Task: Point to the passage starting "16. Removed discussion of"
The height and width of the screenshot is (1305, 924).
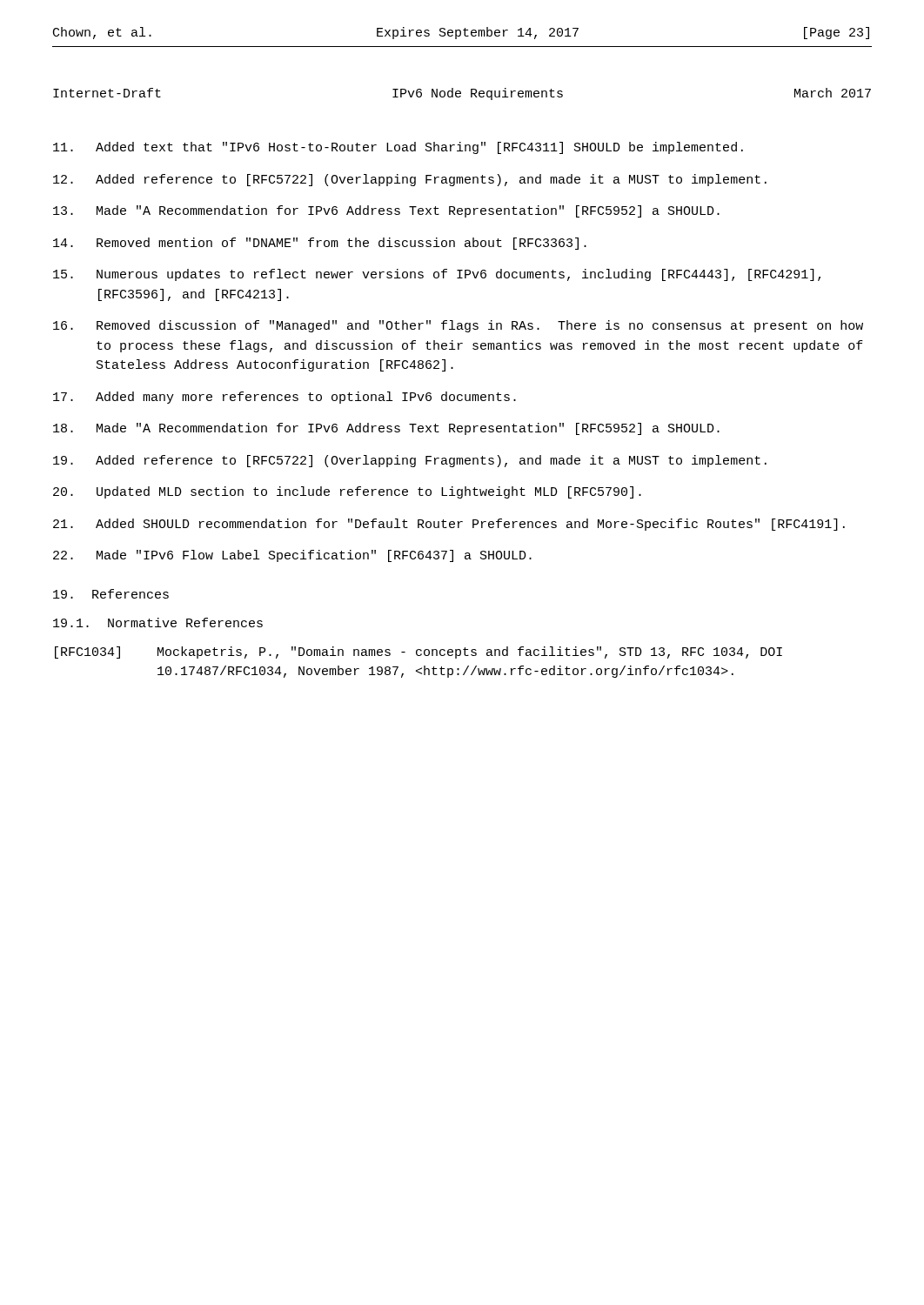Action: [462, 347]
